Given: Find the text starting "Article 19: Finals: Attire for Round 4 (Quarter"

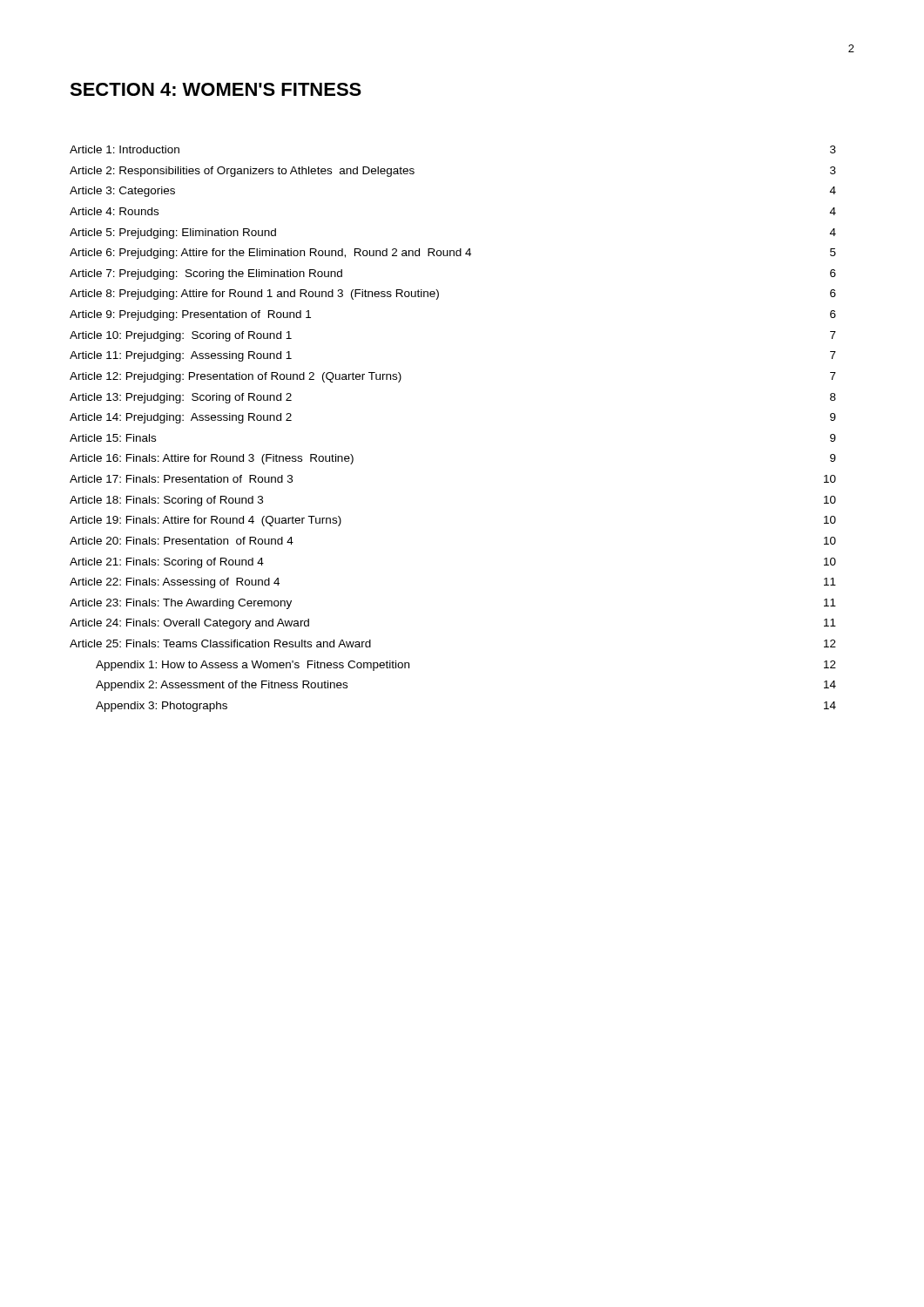Looking at the screenshot, I should 205,520.
